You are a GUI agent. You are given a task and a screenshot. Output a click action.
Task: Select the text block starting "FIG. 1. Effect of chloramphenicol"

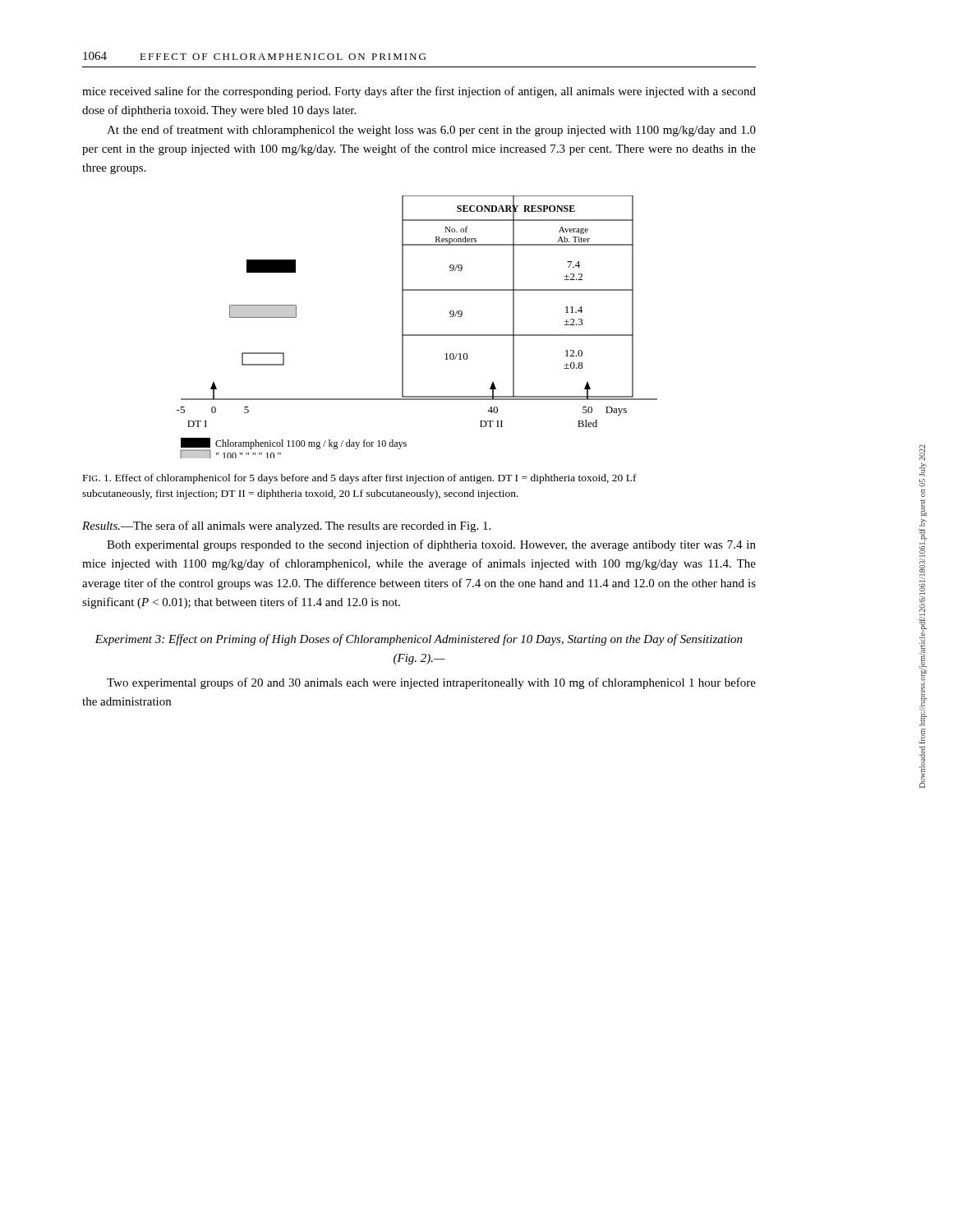(394, 486)
